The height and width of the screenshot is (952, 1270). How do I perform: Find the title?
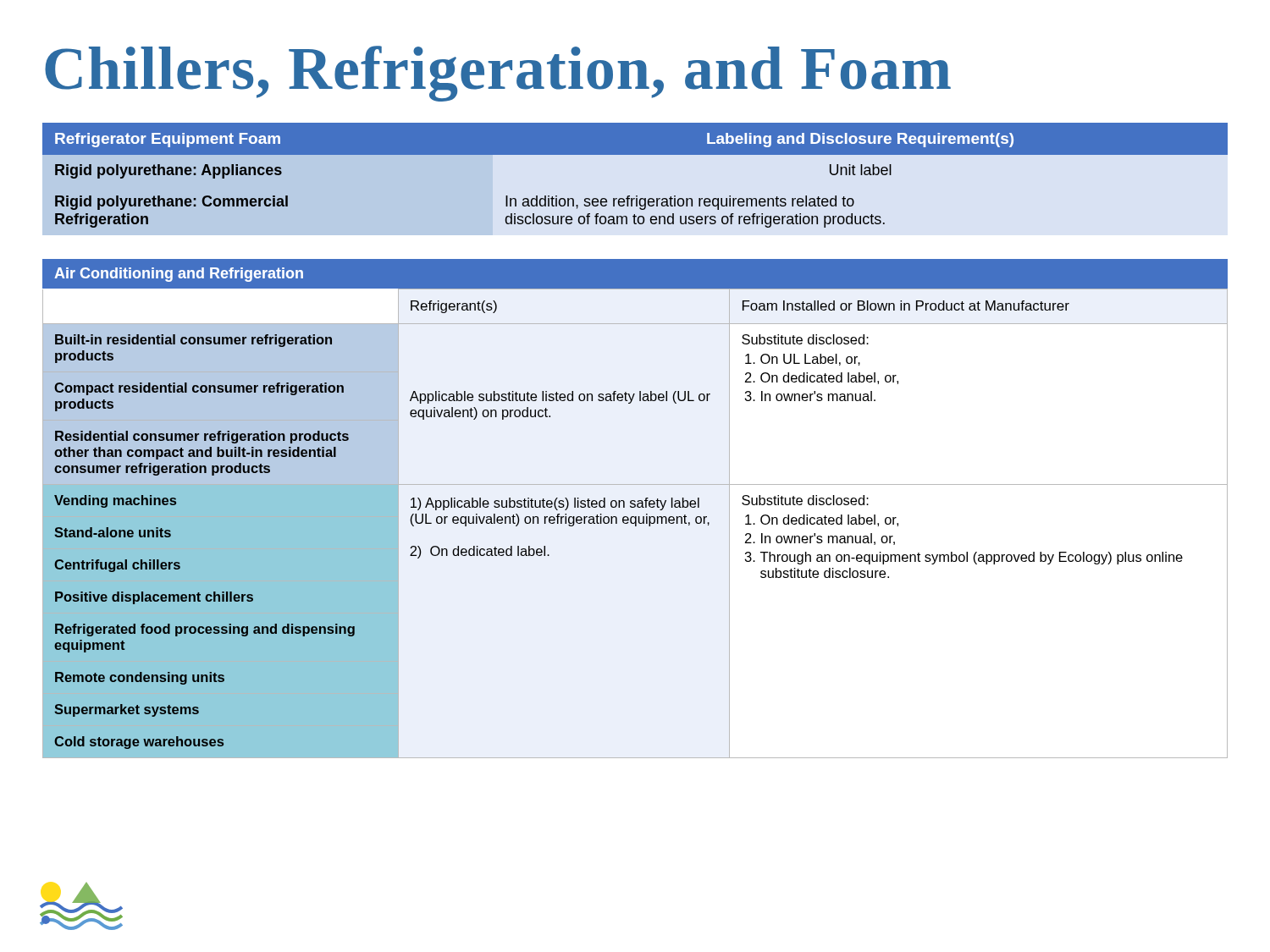635,69
